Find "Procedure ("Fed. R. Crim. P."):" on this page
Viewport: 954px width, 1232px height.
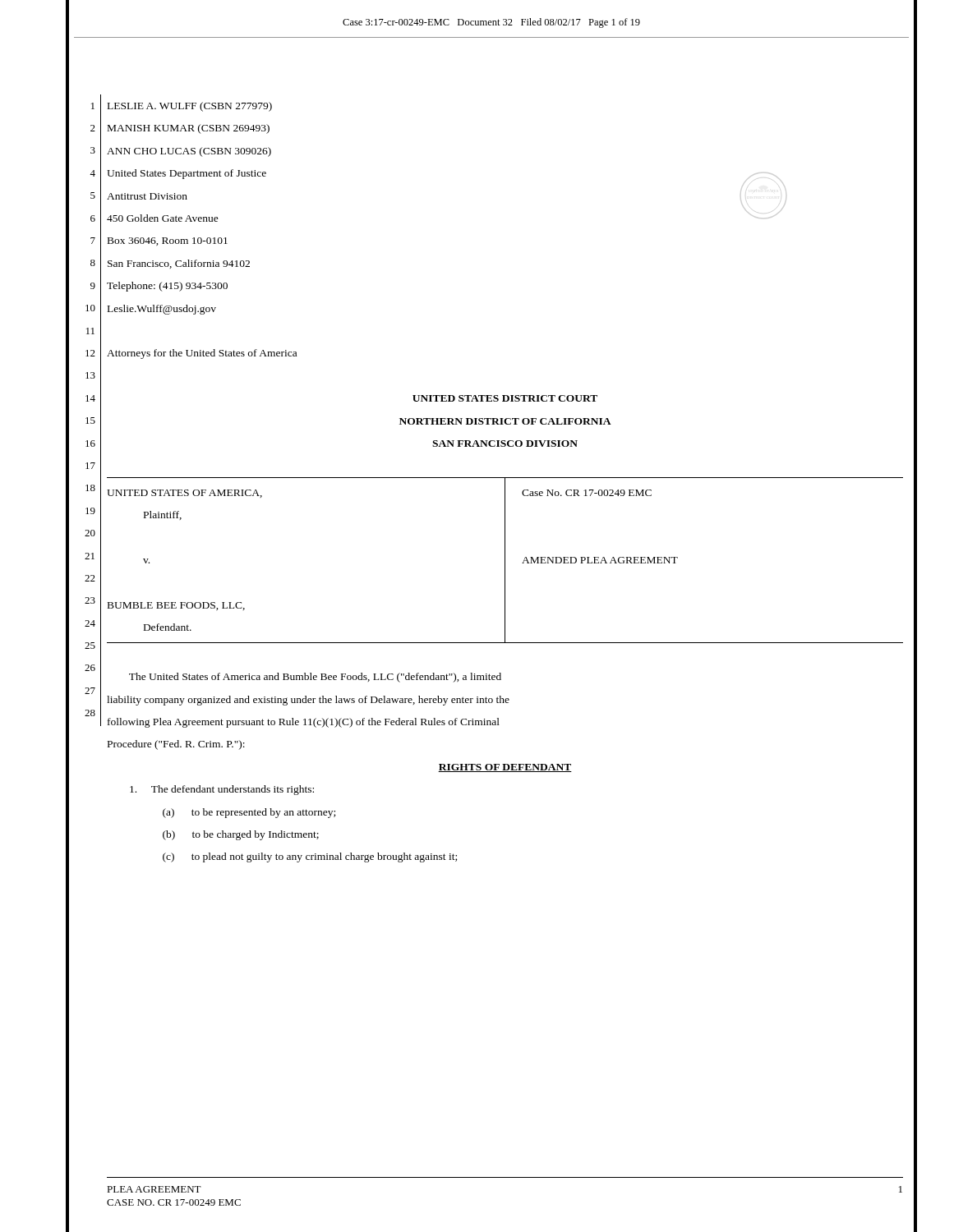(176, 744)
